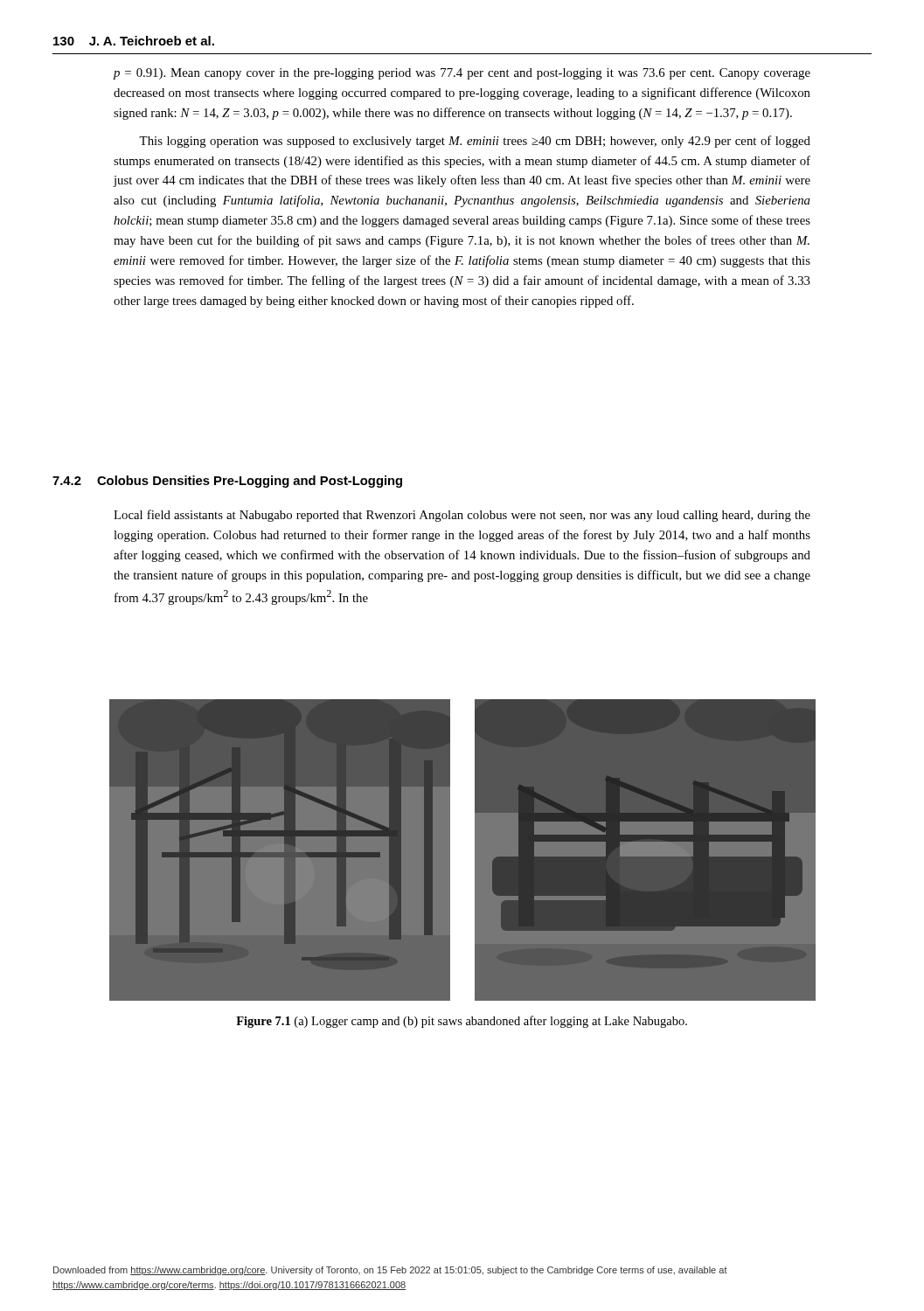Locate a section header

(x=228, y=481)
